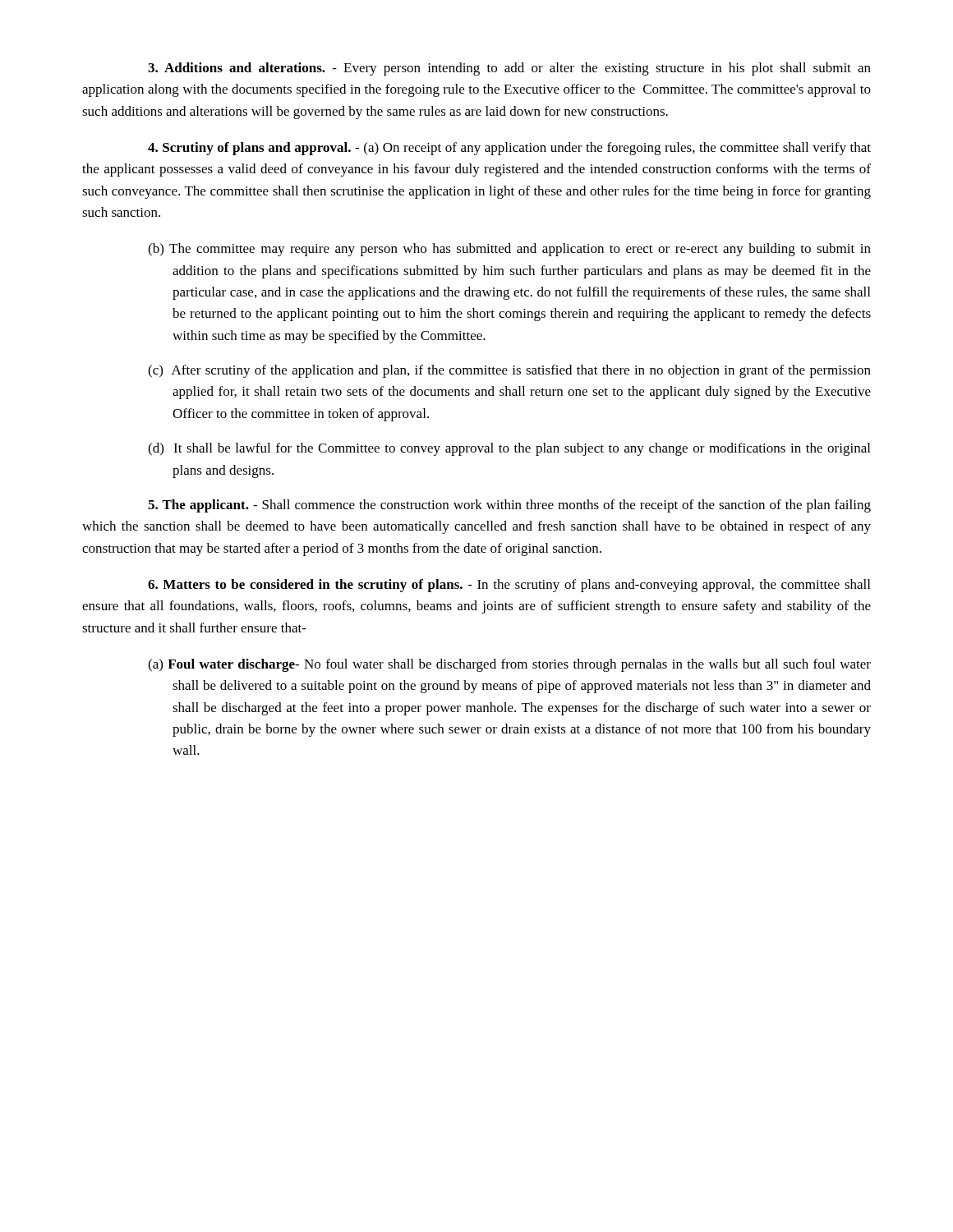Select the text block containing "The applicant. - Shall commence"
Screen dimensions: 1232x953
click(476, 526)
